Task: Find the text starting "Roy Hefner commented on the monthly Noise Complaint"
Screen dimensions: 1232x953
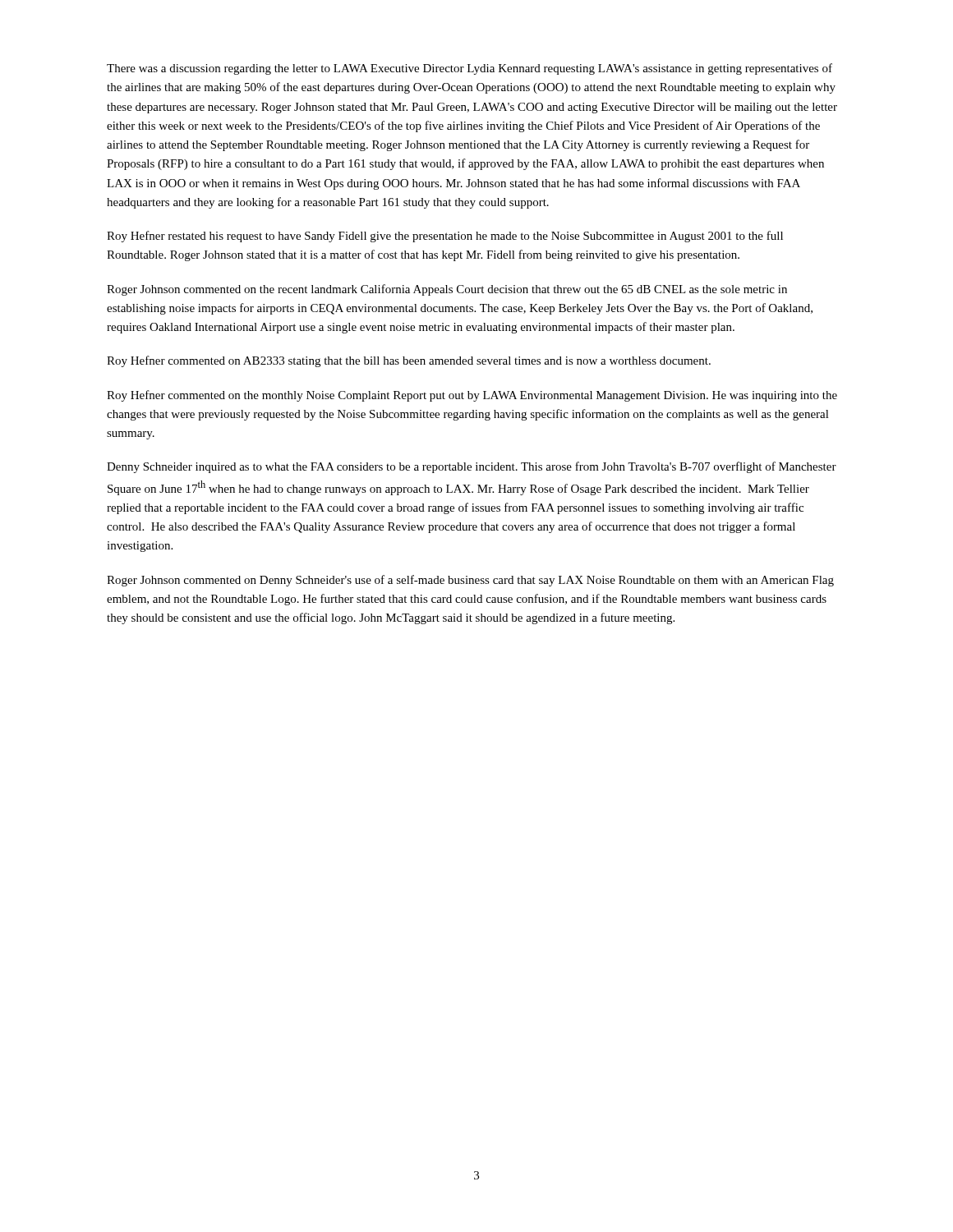Action: point(472,414)
